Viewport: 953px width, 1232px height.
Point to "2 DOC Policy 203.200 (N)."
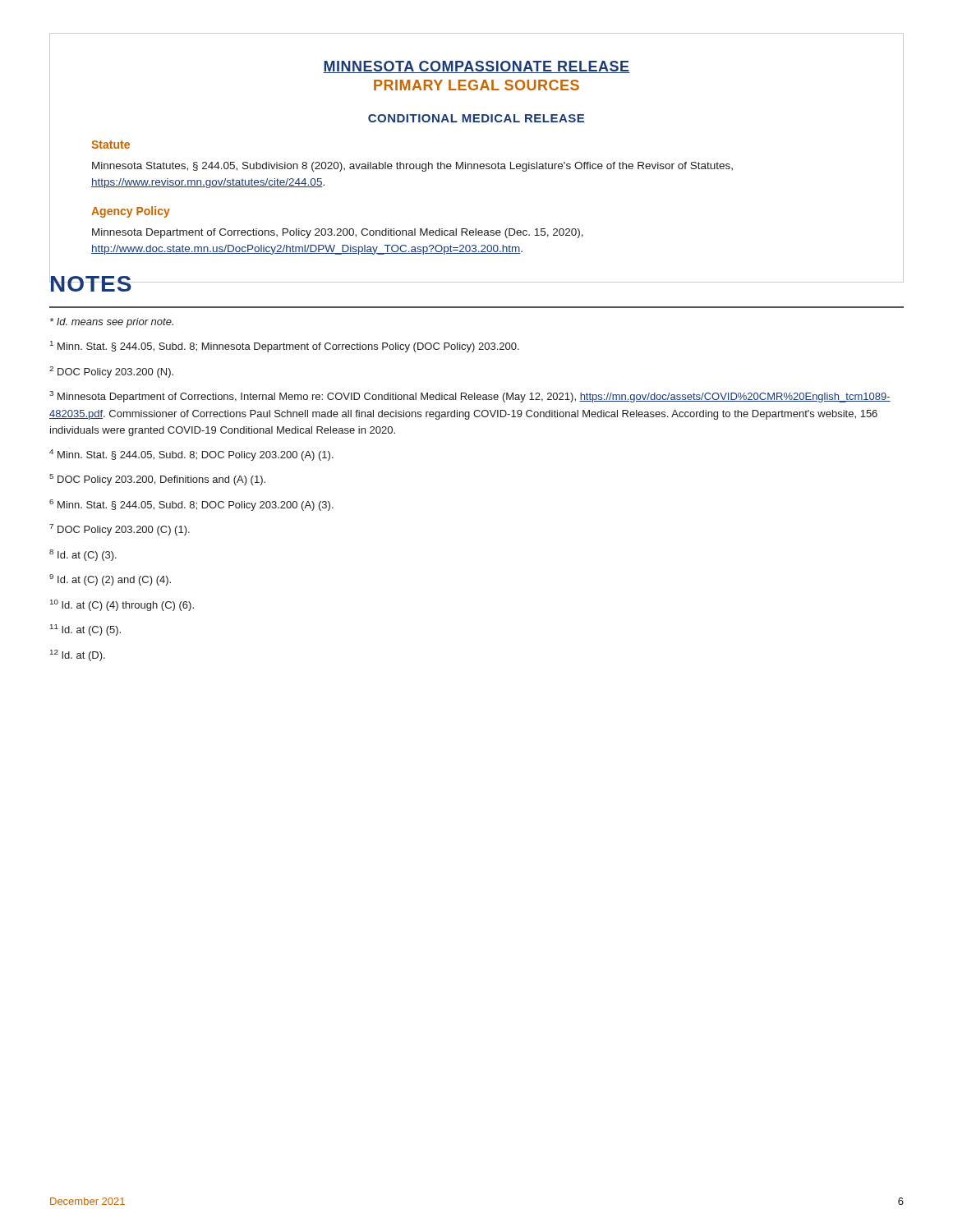click(112, 371)
